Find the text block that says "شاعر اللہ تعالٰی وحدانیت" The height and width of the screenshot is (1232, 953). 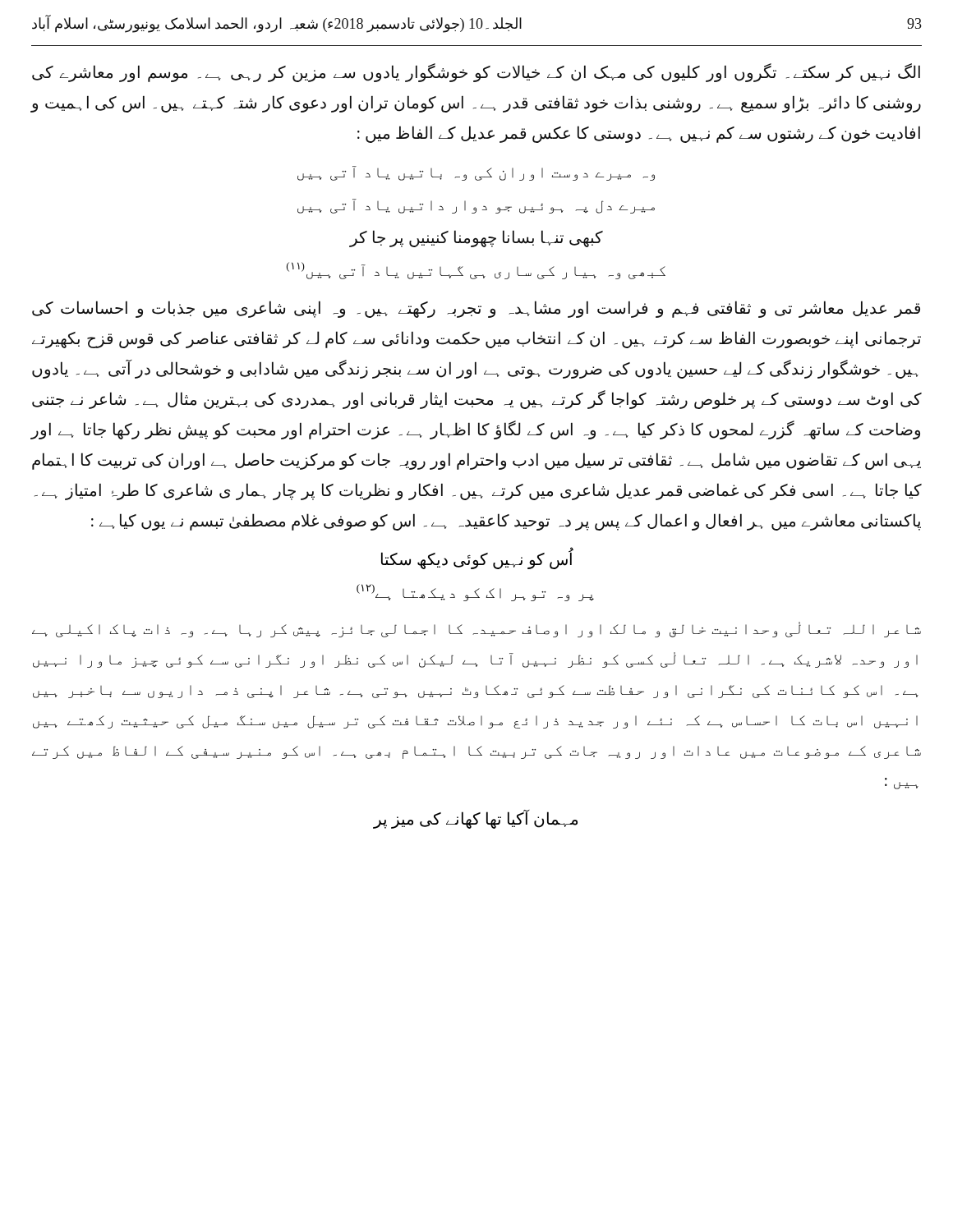point(476,704)
